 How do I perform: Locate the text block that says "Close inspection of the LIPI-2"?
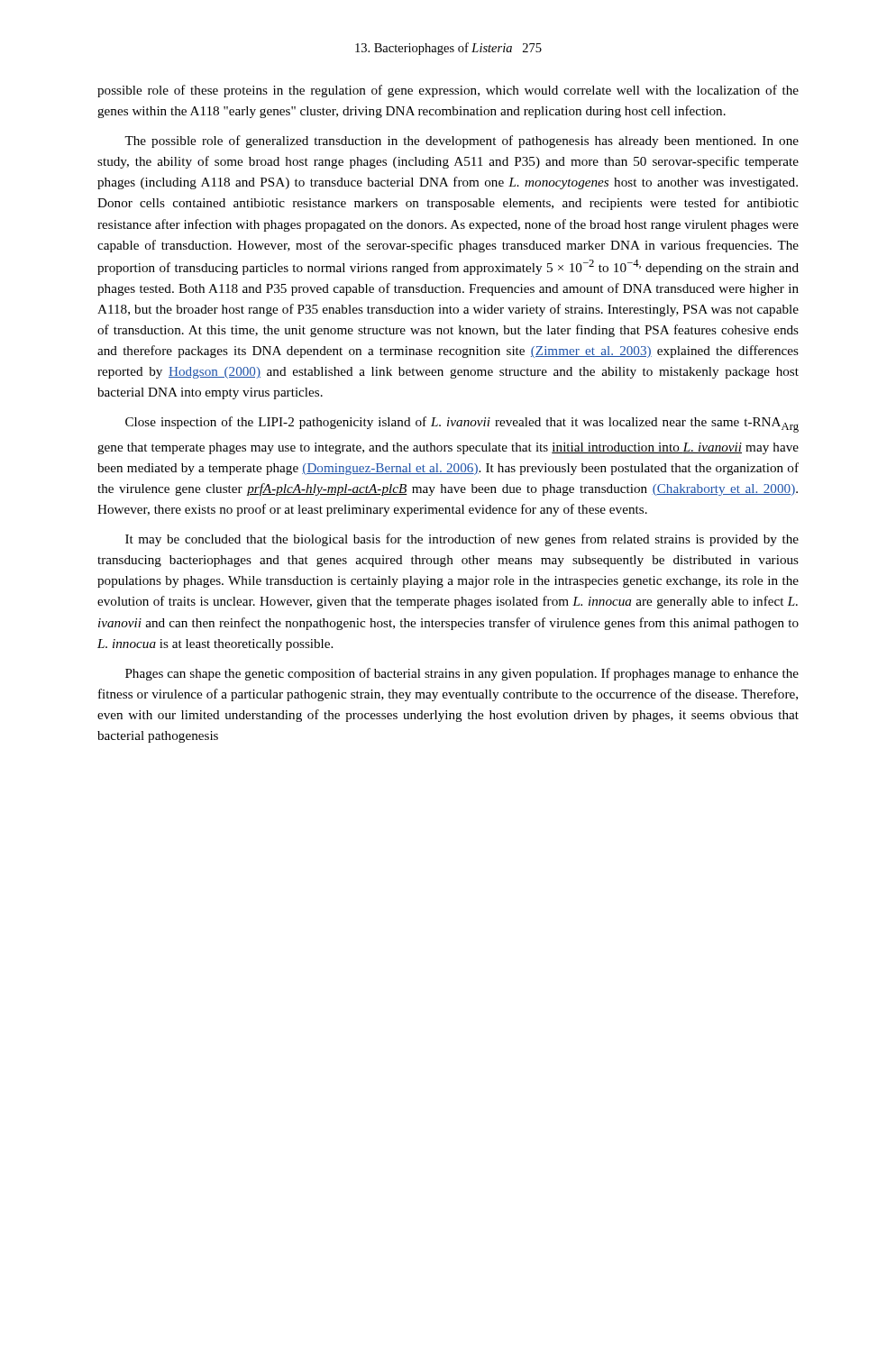(x=448, y=465)
